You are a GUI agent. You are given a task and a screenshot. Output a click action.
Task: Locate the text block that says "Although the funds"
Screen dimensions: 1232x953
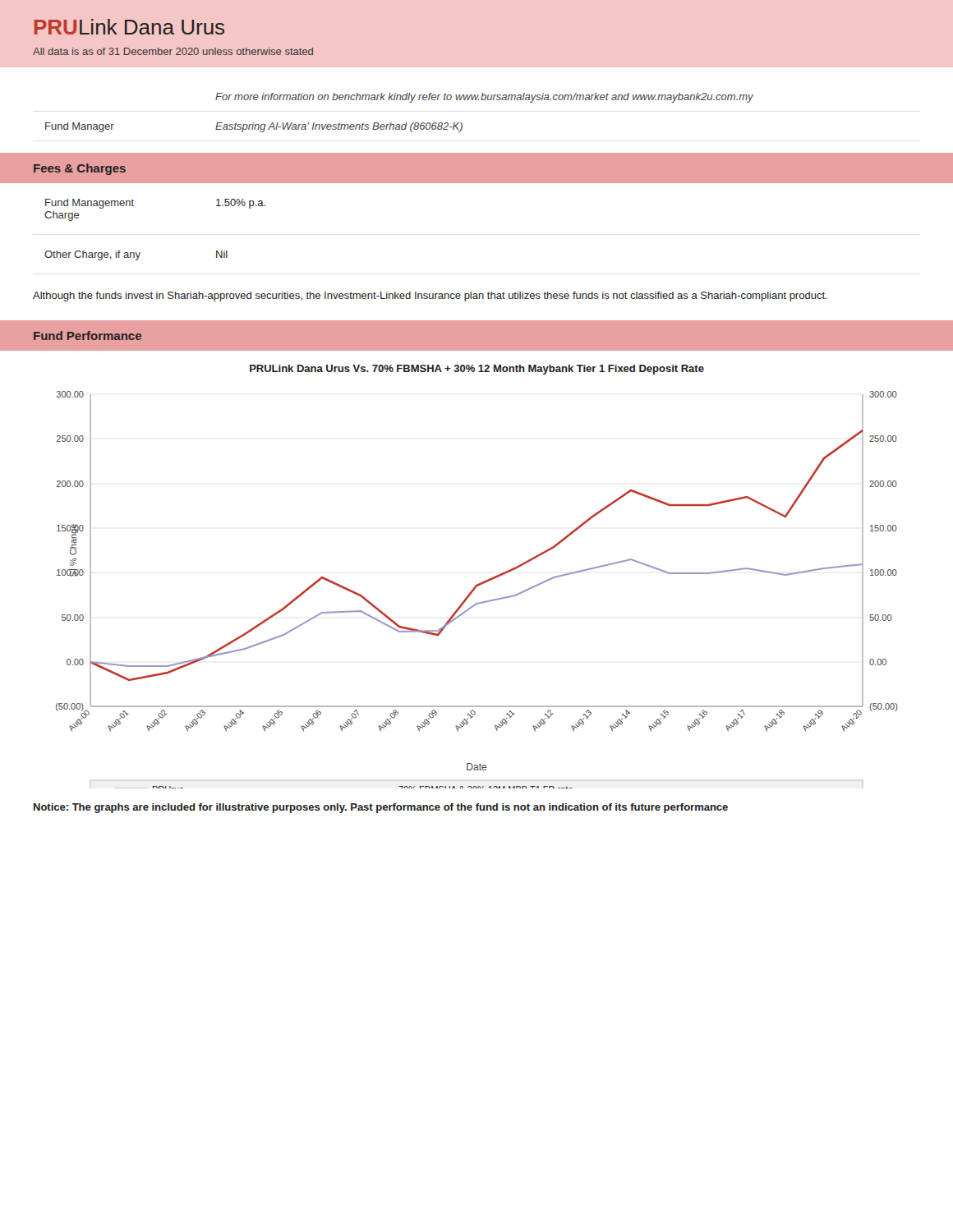(430, 295)
